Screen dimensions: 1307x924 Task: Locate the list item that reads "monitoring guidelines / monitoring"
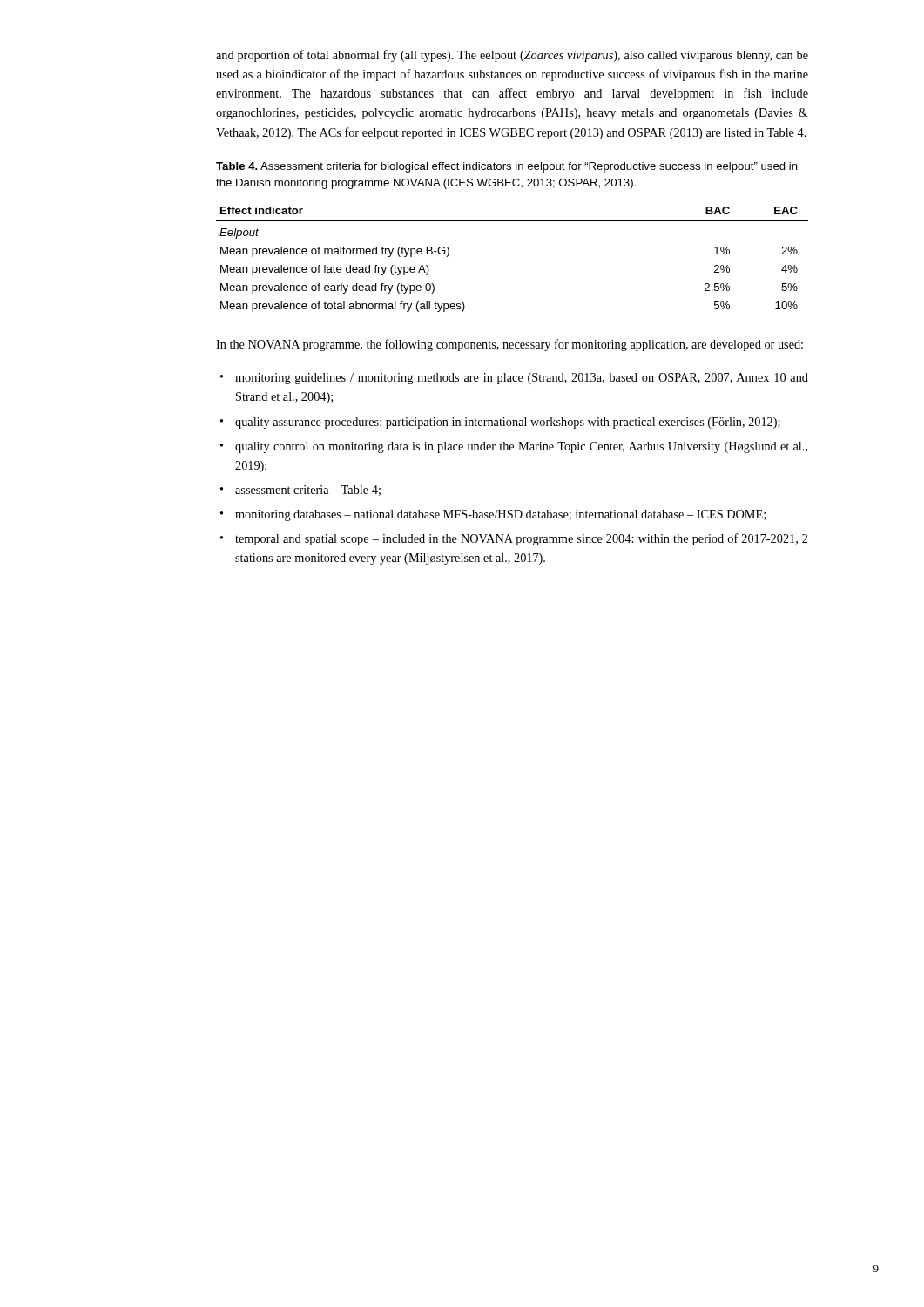point(522,387)
